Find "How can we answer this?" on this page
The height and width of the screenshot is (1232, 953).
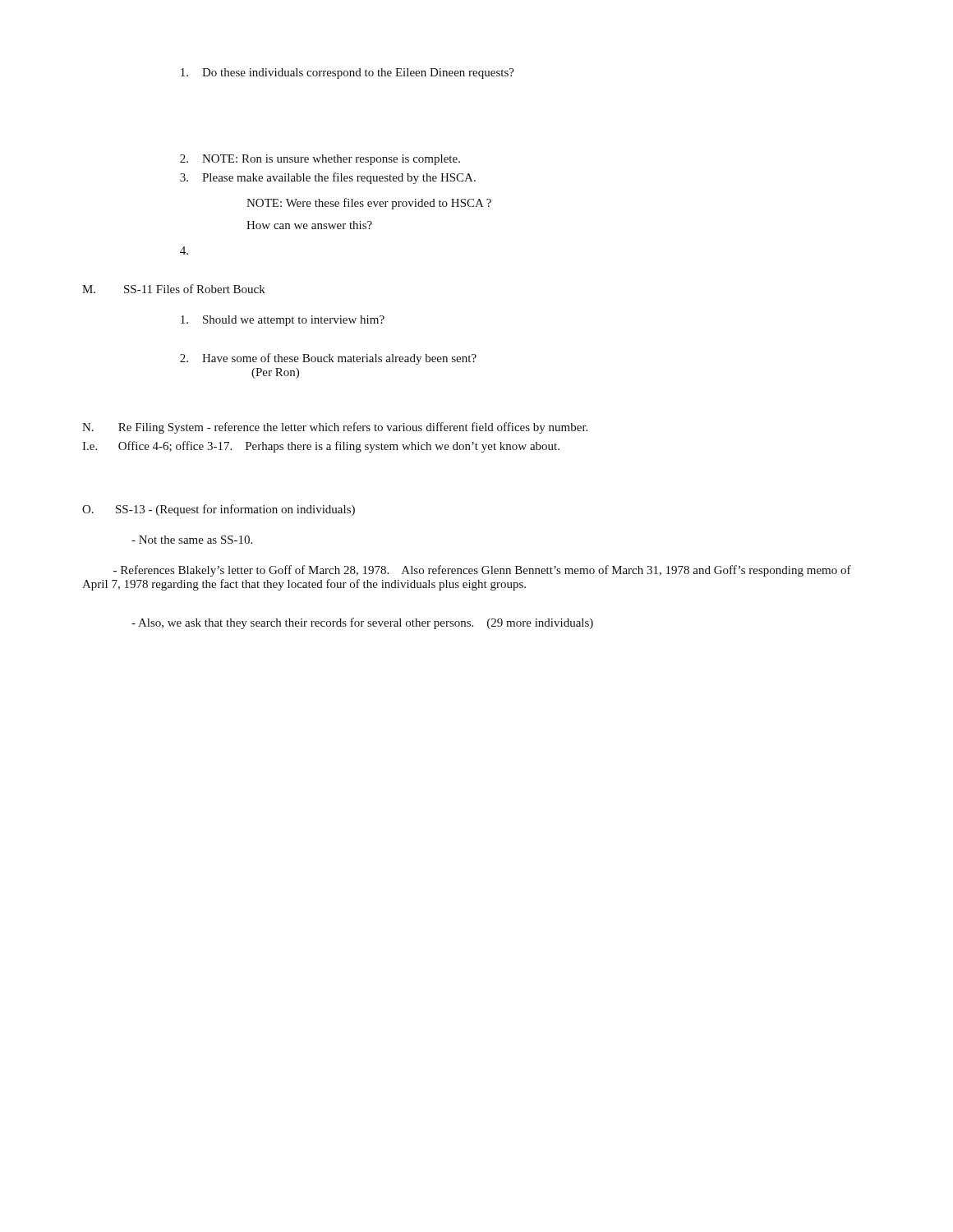point(309,225)
